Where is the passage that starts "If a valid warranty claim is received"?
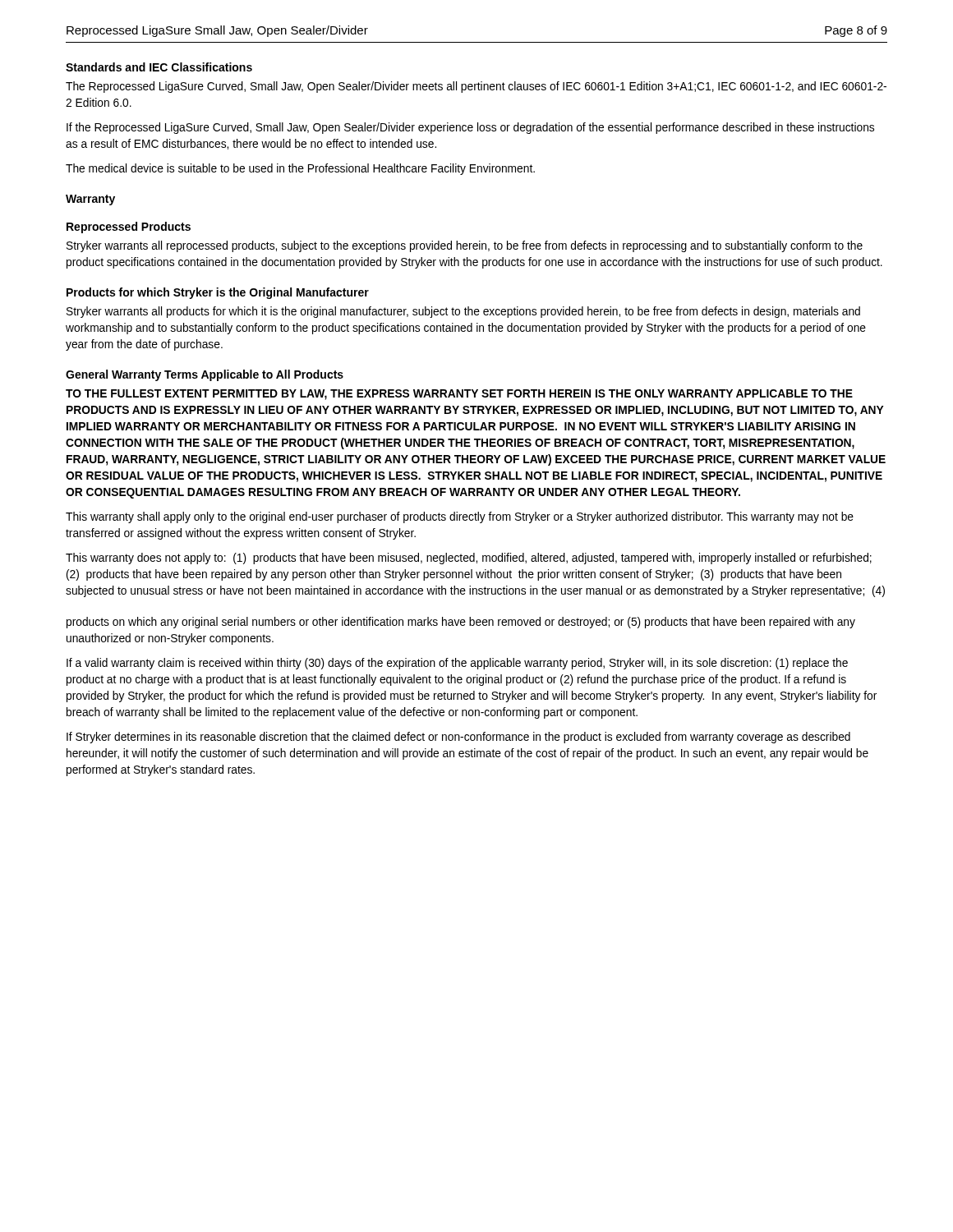Screen dimensions: 1232x953 click(x=471, y=688)
